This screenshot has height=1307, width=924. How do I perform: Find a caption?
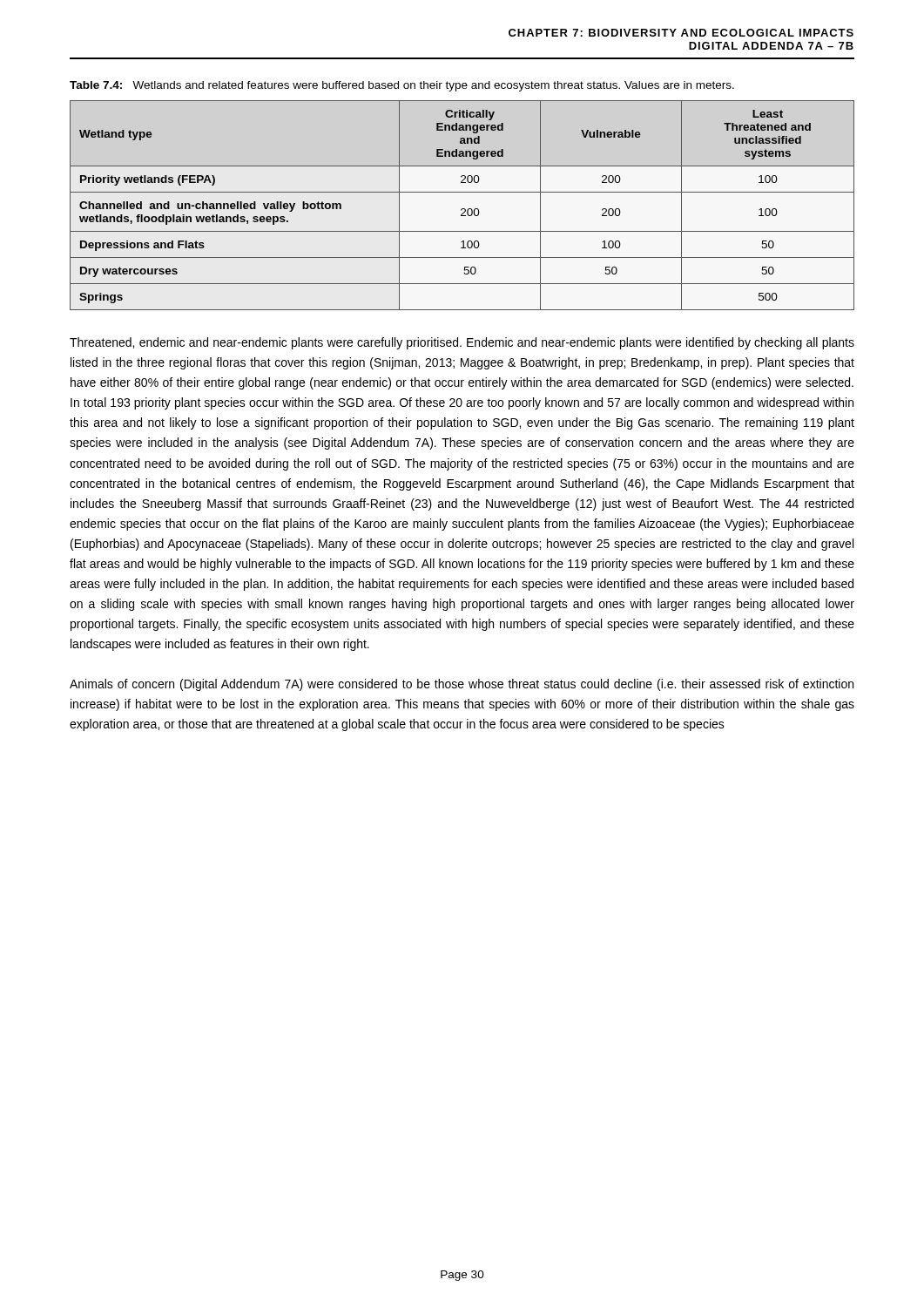[402, 85]
